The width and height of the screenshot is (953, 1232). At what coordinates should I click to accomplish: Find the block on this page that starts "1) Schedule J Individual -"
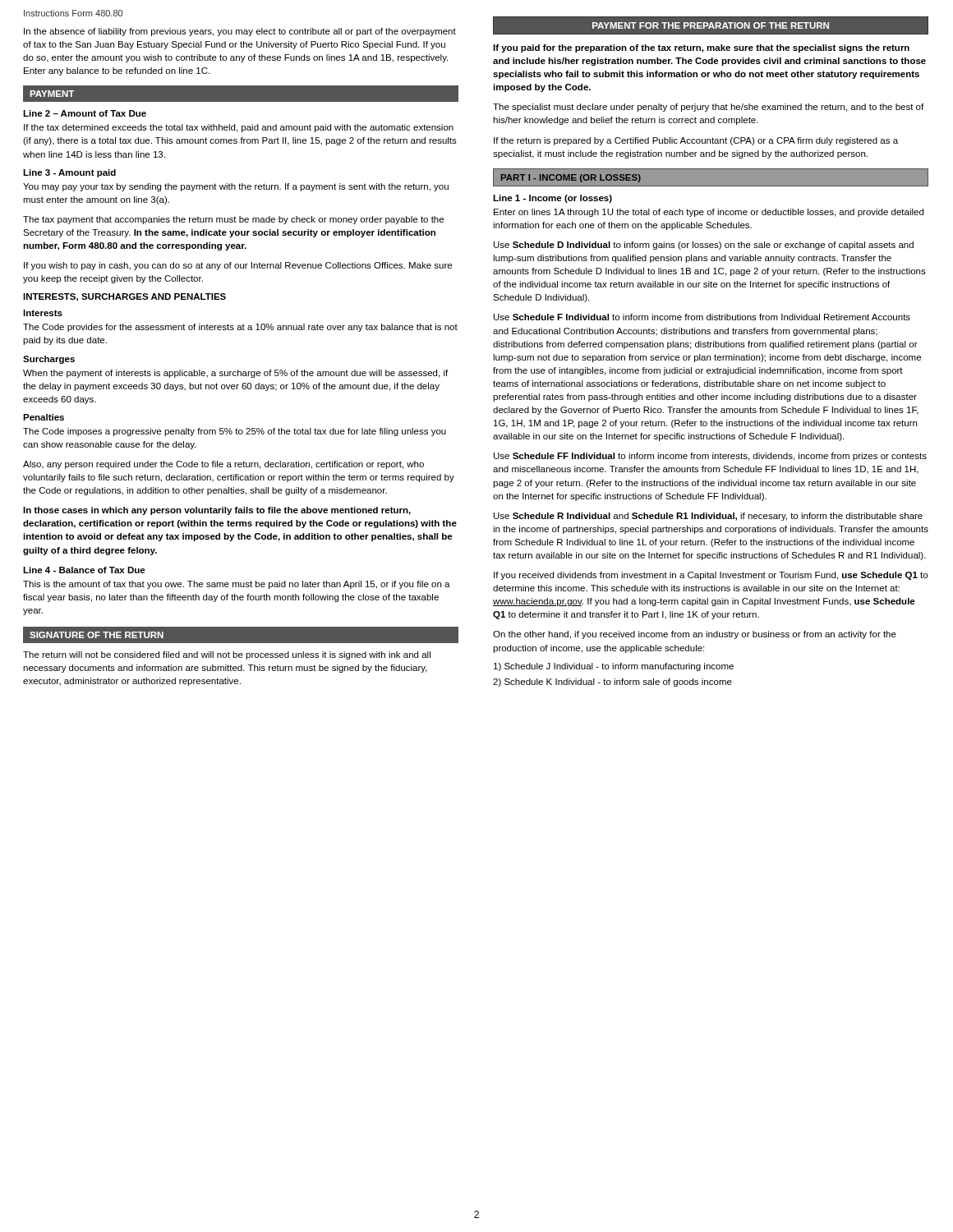pos(613,666)
